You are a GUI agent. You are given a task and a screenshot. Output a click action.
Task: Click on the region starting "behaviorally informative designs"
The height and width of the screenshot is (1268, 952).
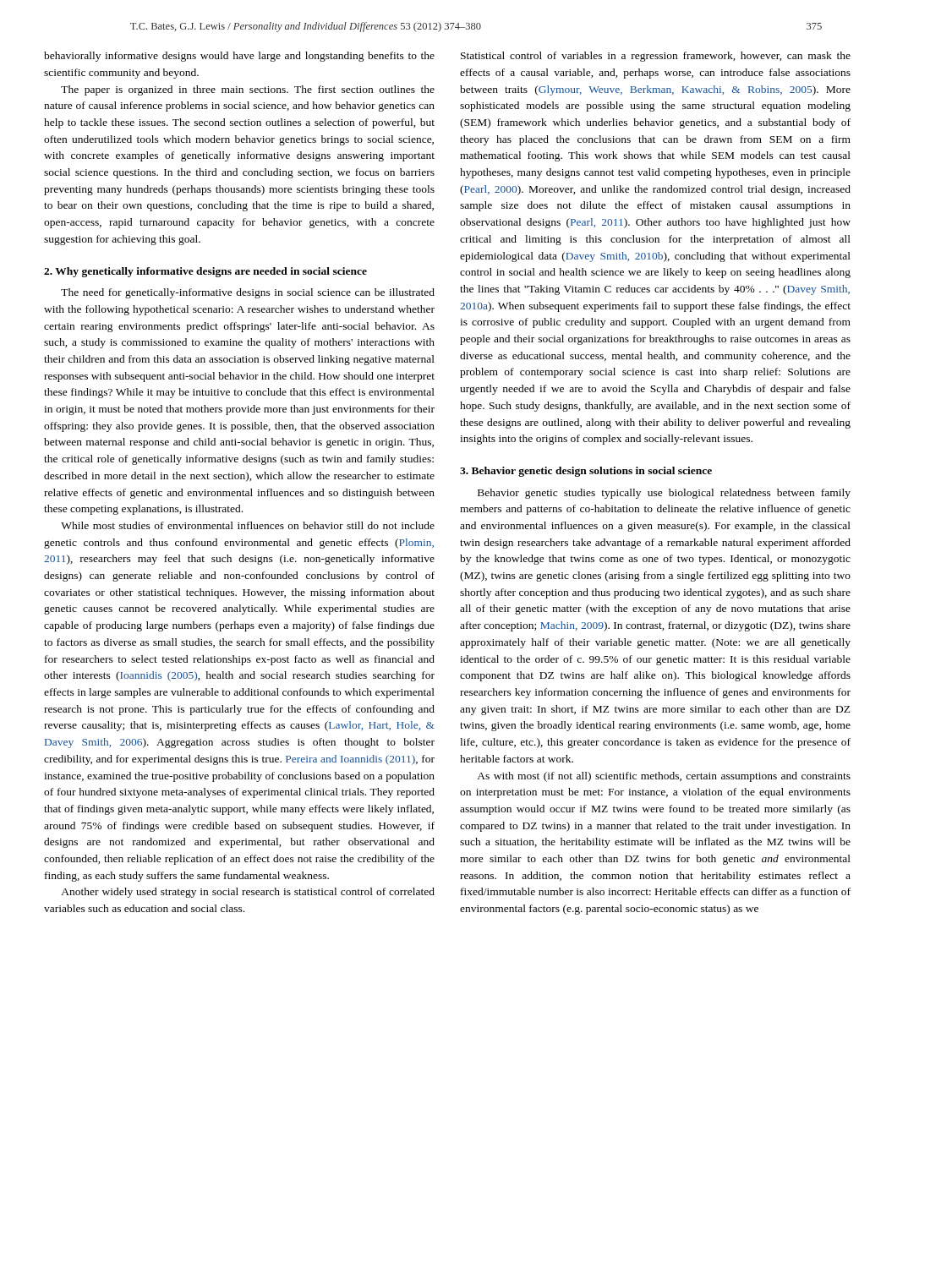point(239,147)
